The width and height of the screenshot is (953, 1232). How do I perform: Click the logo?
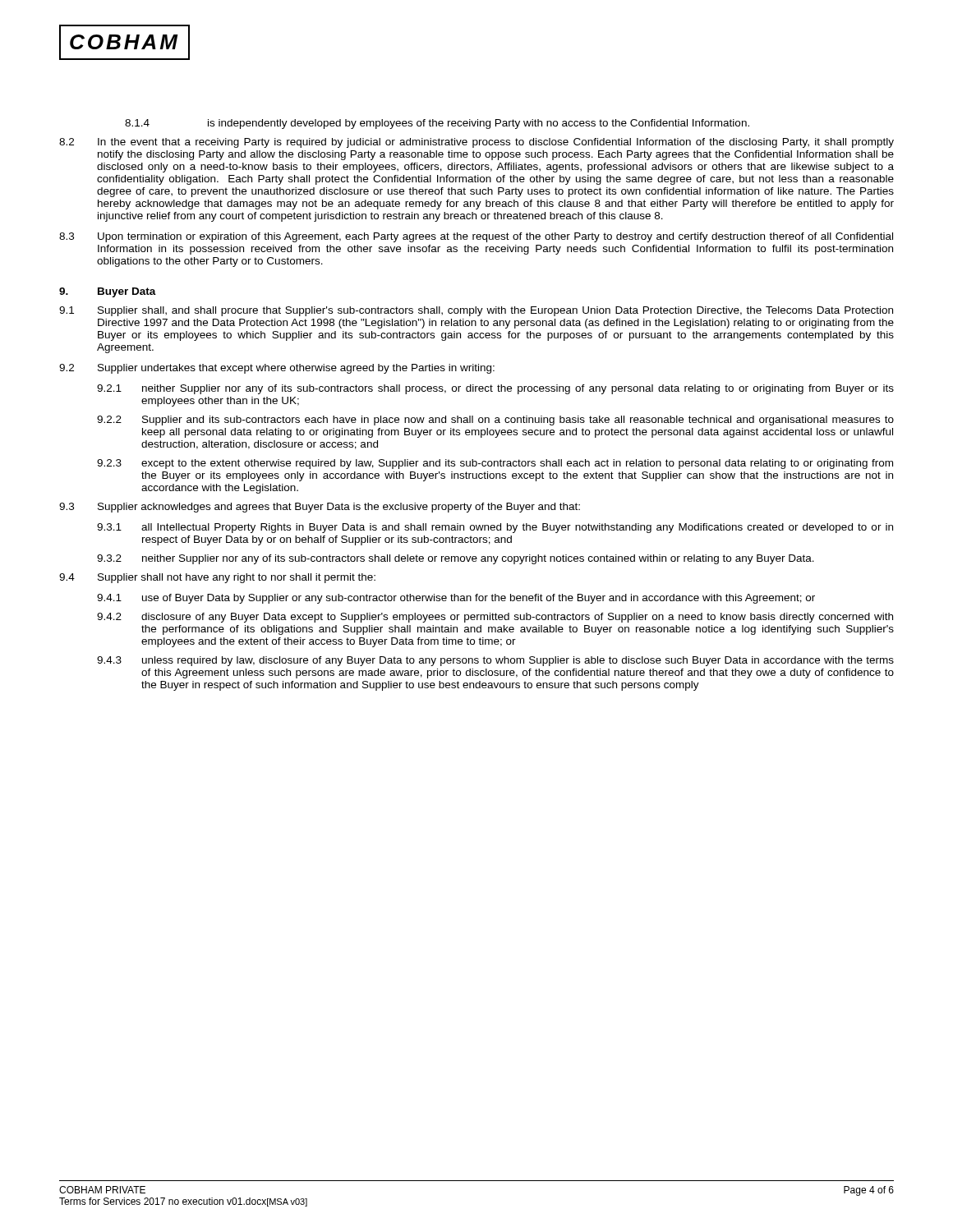tap(124, 42)
